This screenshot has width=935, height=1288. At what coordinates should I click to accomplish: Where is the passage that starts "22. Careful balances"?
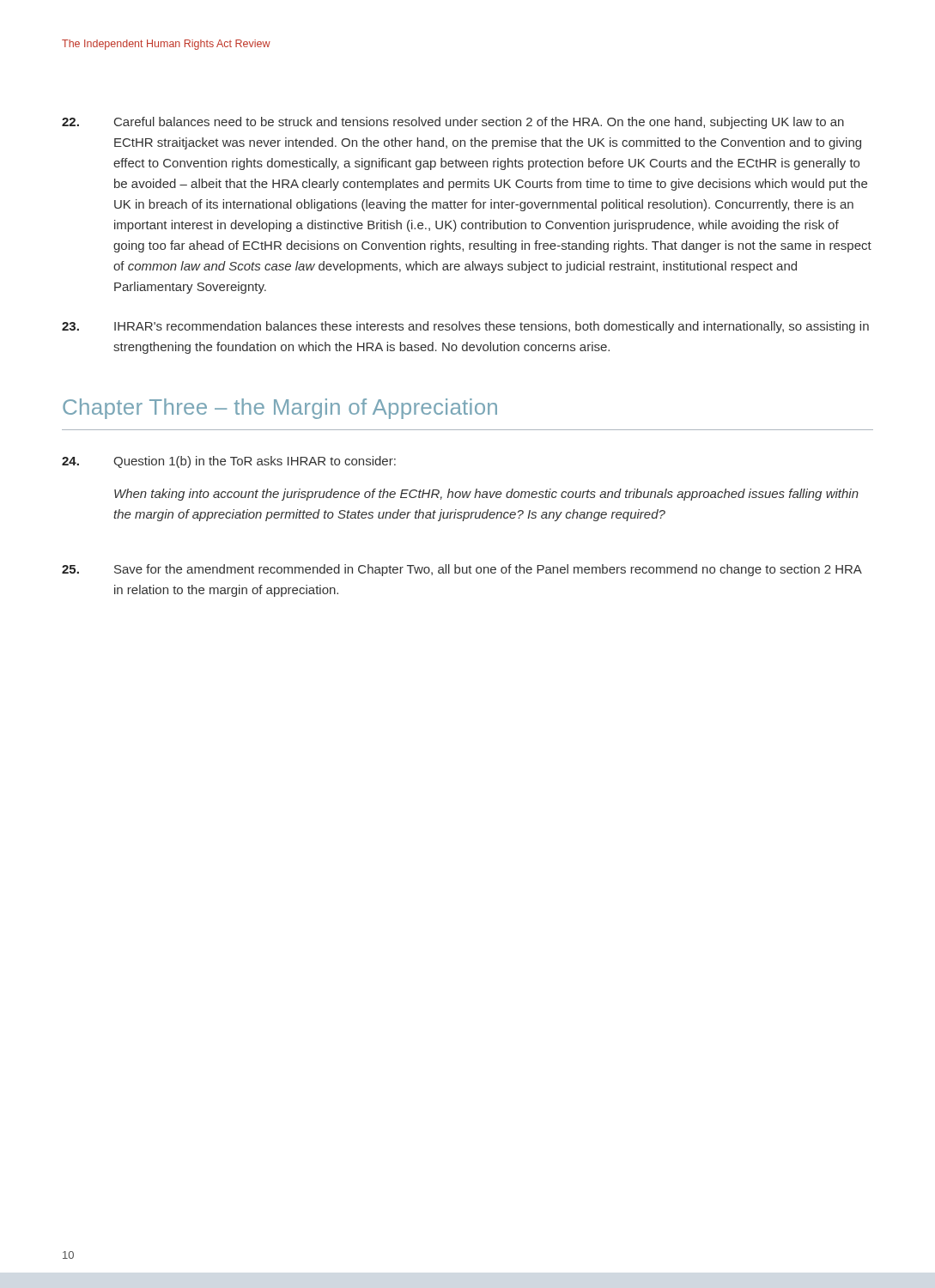coord(468,204)
